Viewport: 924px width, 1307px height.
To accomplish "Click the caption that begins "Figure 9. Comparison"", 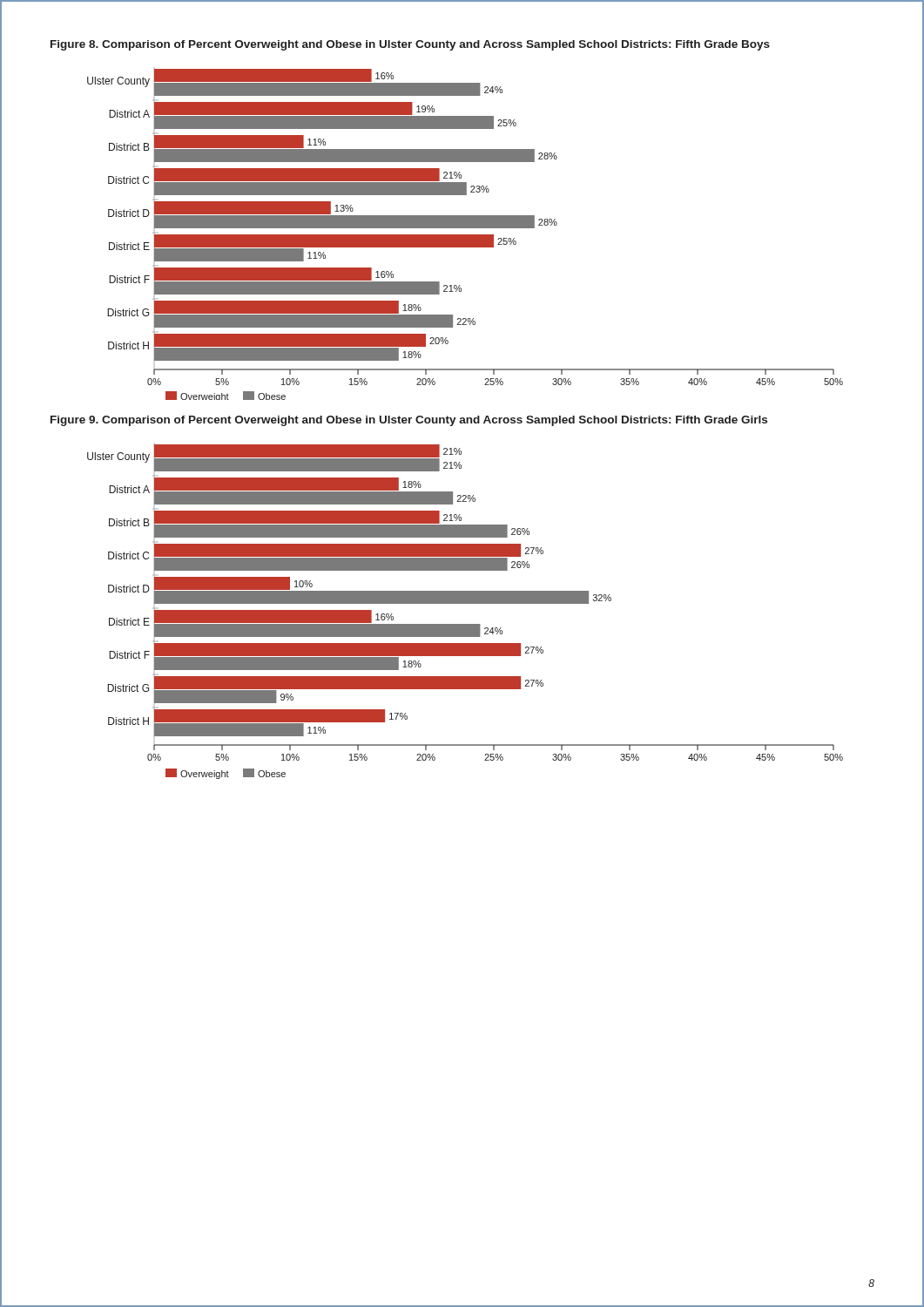I will 409,419.
